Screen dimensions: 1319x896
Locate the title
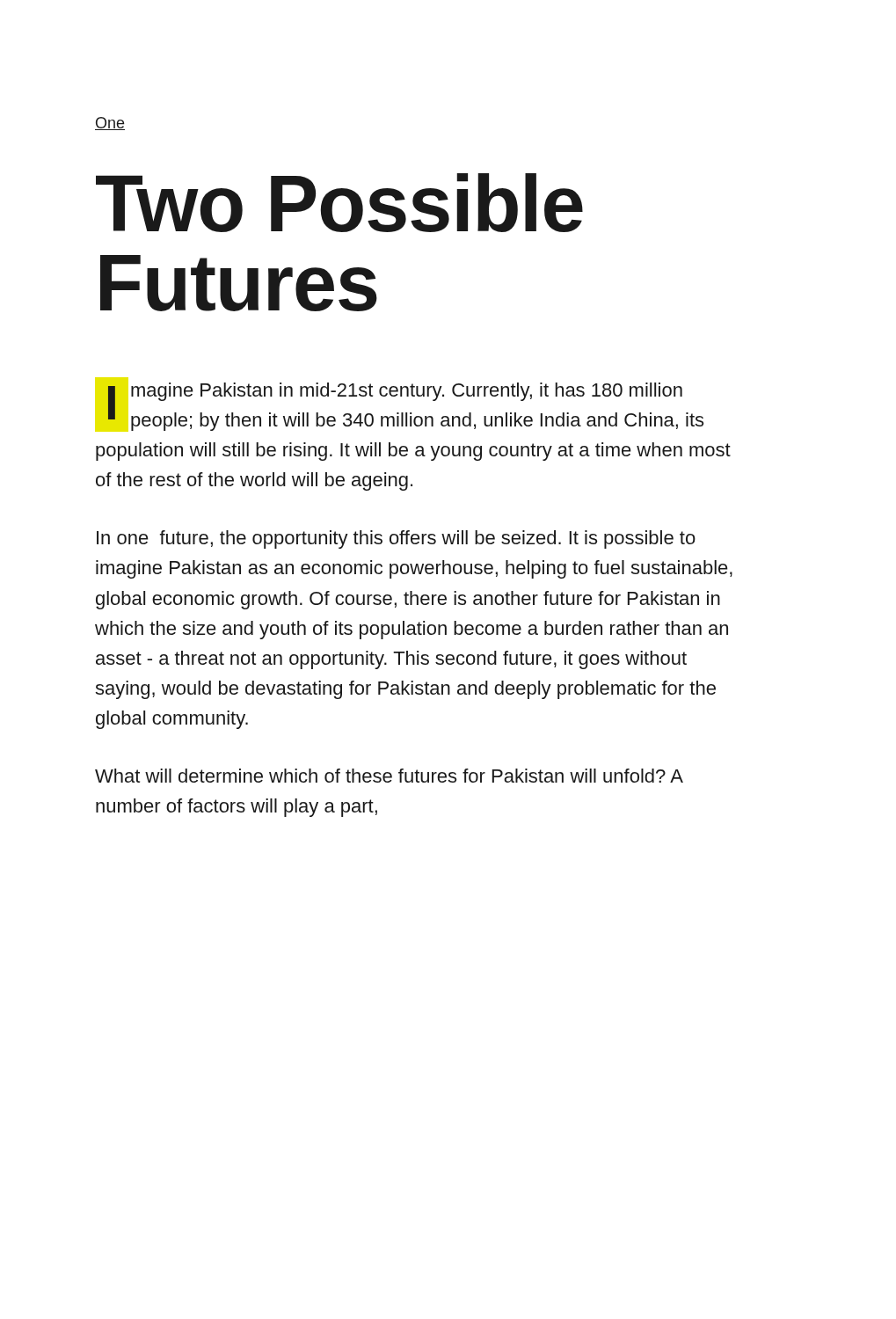[416, 244]
